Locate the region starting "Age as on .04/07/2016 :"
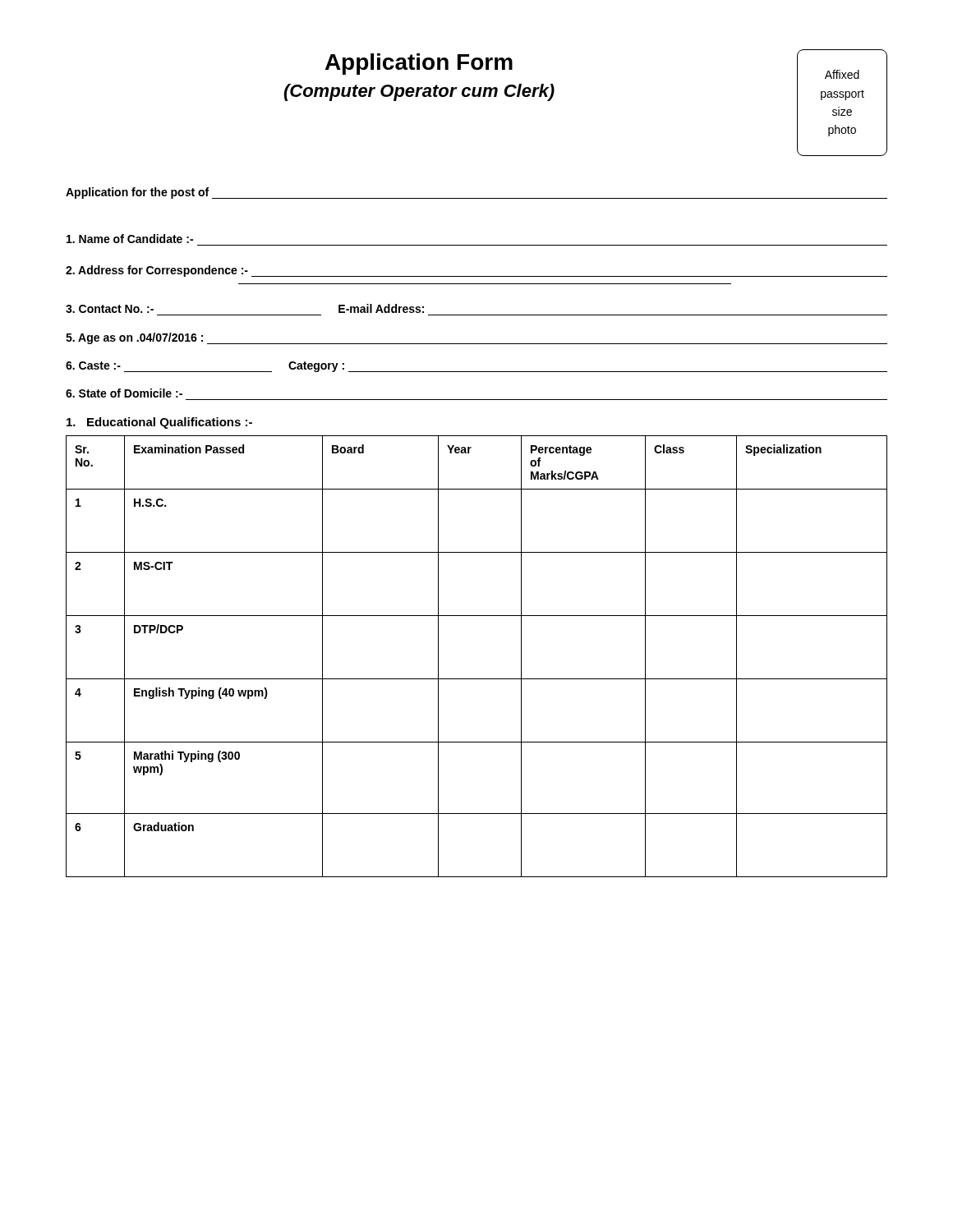This screenshot has height=1232, width=953. 476,337
